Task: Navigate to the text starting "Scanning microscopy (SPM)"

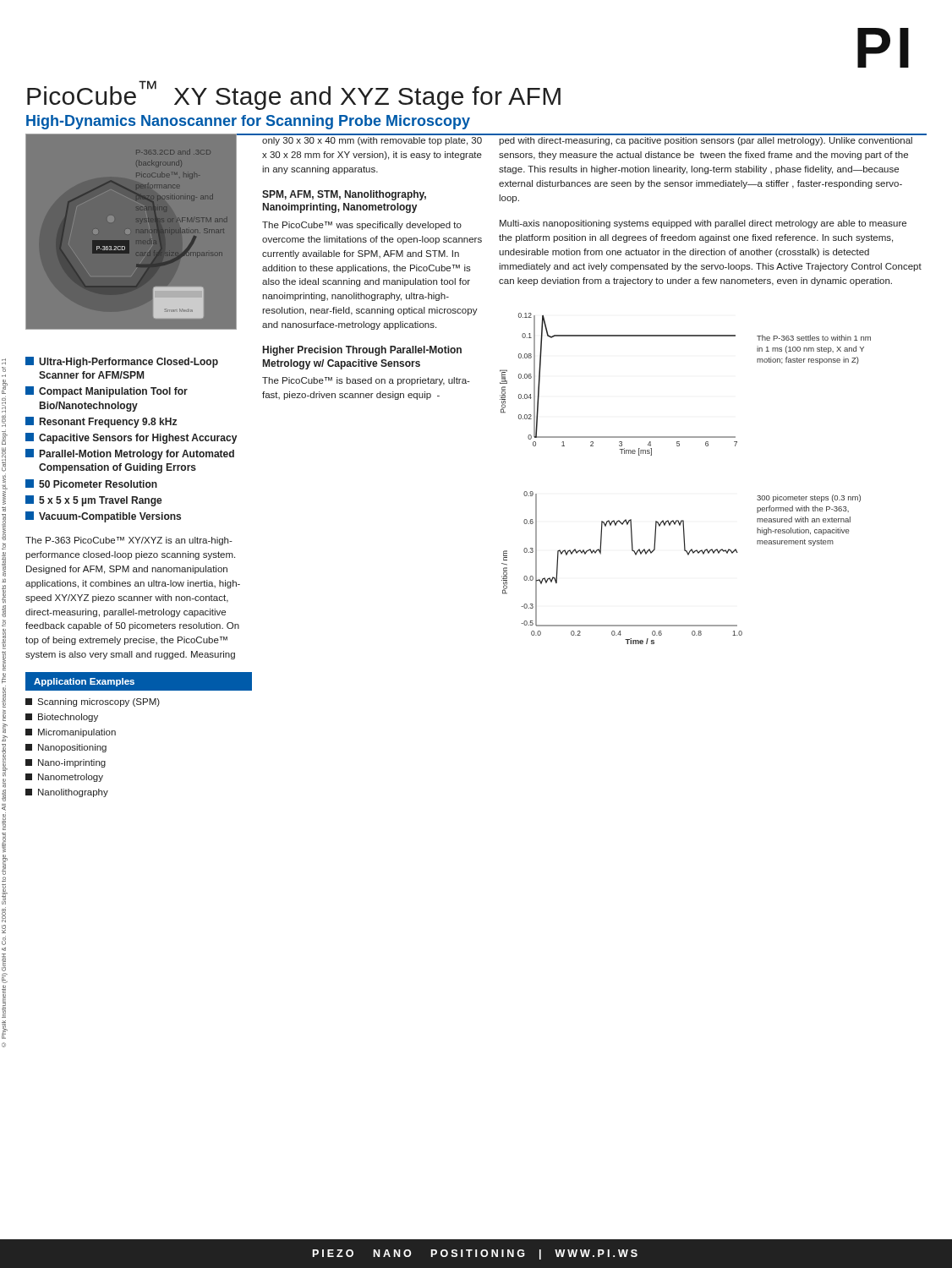Action: [x=93, y=702]
